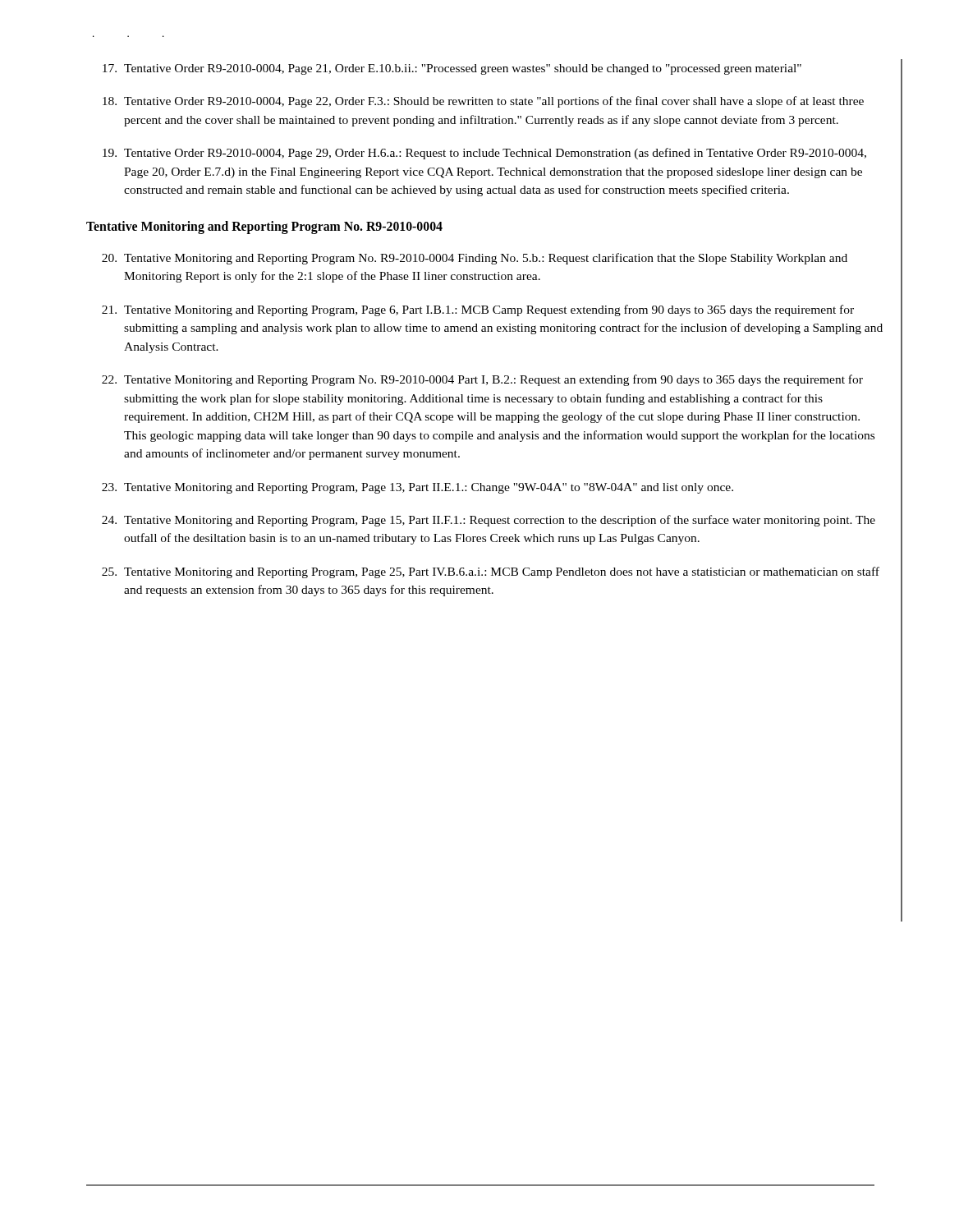959x1232 pixels.
Task: Locate the region starting "17. Tentative Order R9-2010-0004, Page 21, Order E.10.b.ii.:"
Action: 486,68
